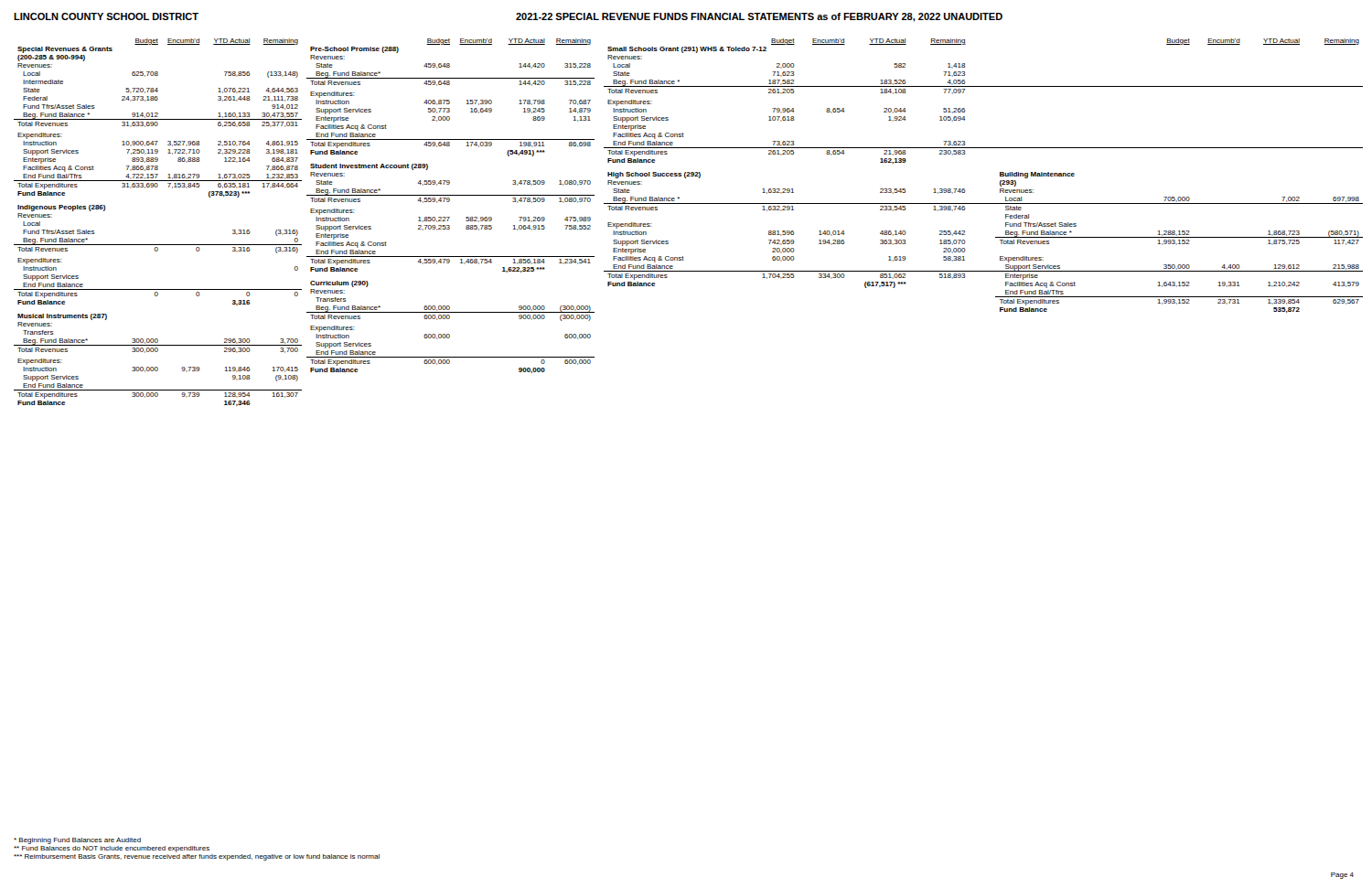Locate the element starting "Beginning Fund Balances are Audited ** Fund Balances"
This screenshot has height=888, width=1372.
(x=197, y=848)
